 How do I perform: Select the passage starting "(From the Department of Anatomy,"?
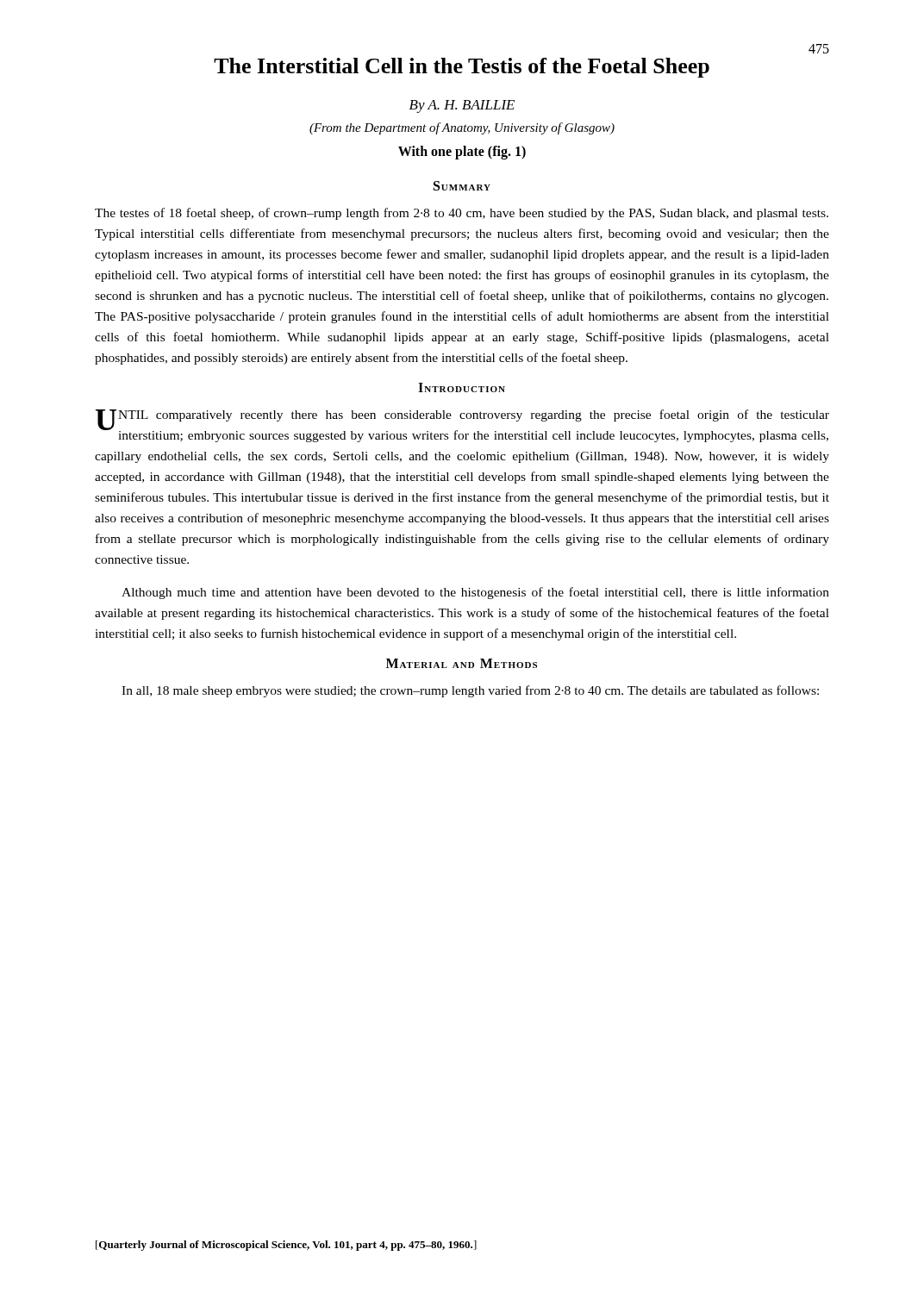pyautogui.click(x=462, y=127)
